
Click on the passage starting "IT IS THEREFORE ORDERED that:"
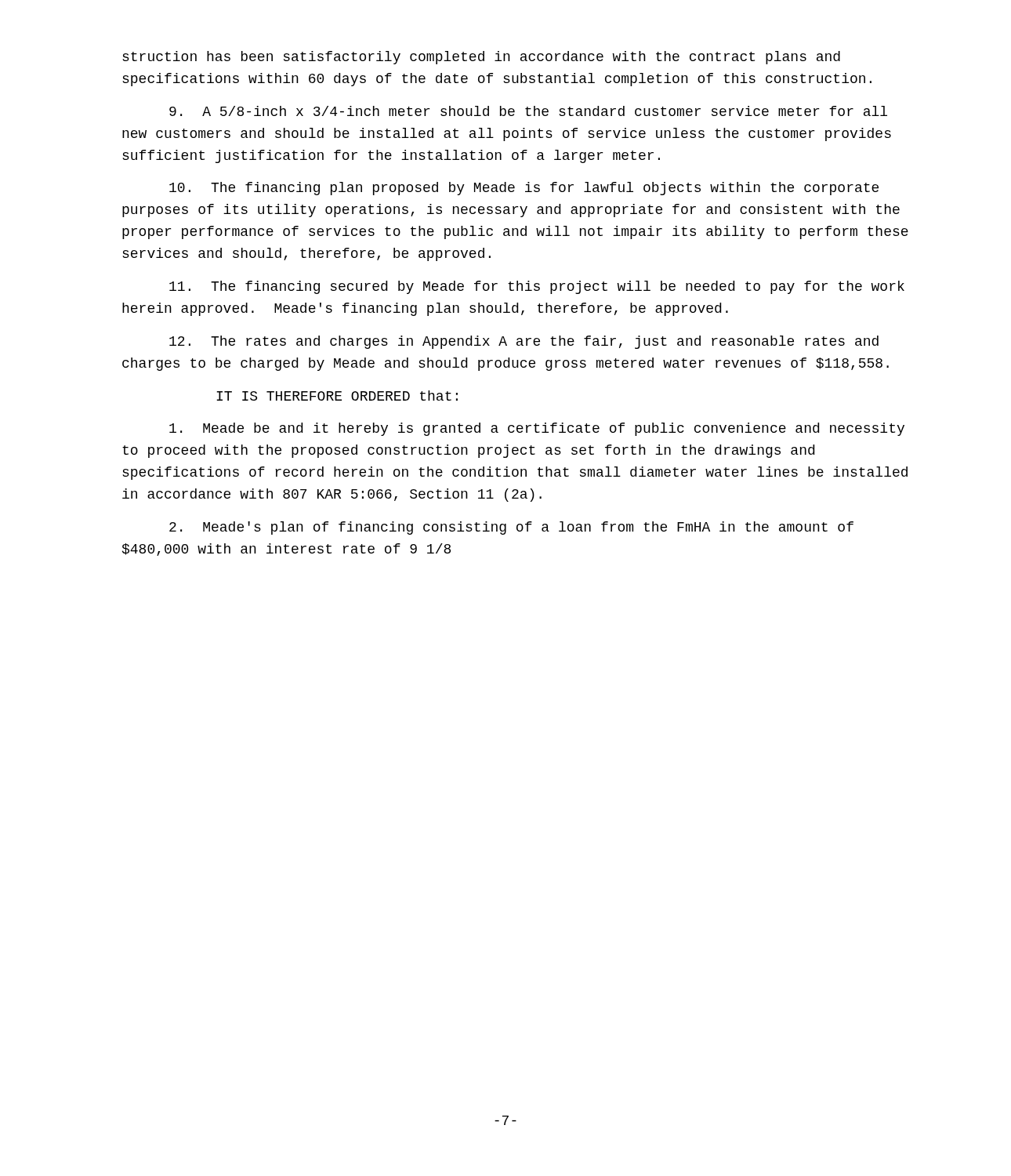tap(338, 396)
